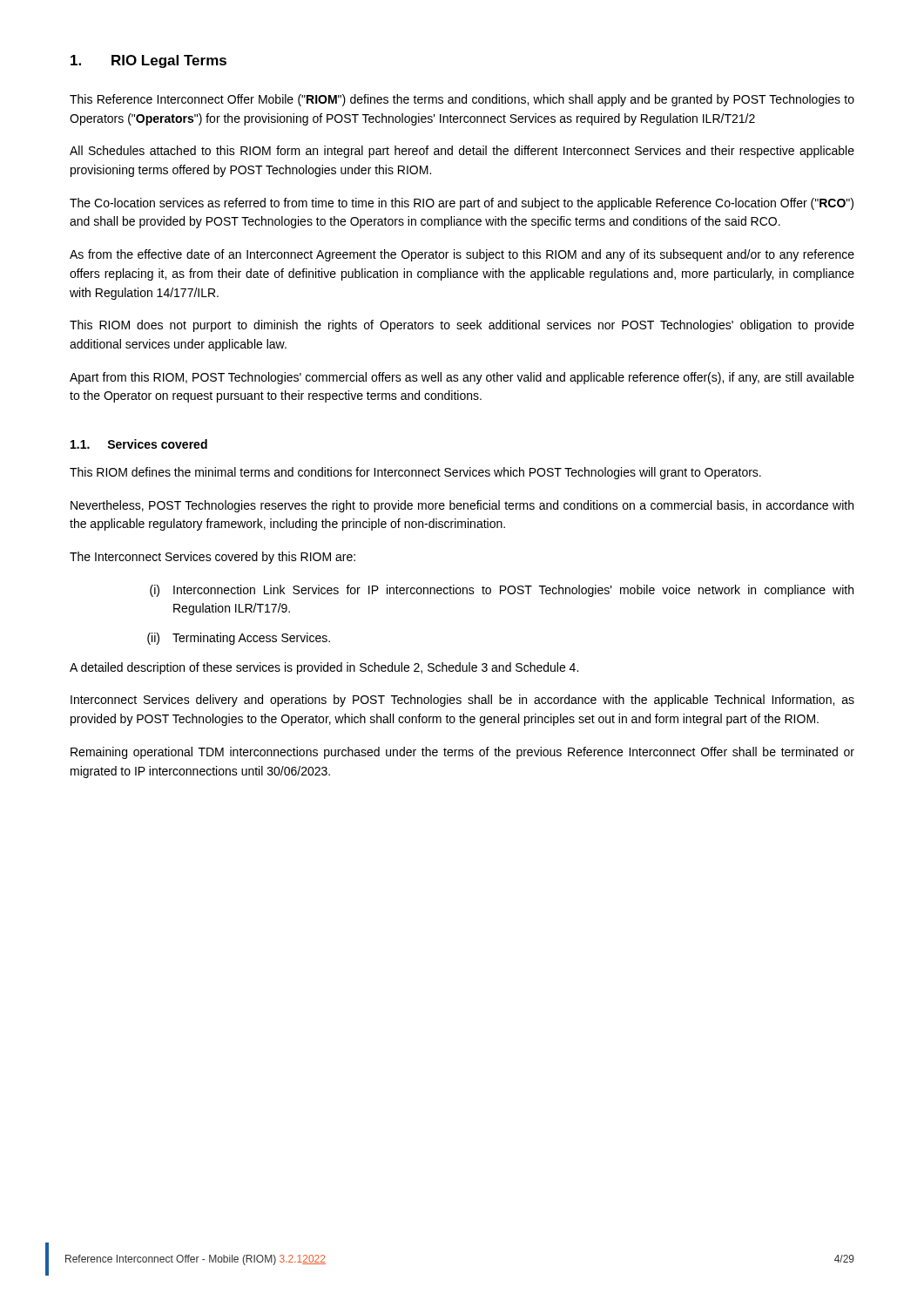Click where it says "1.1. Services covered"

point(139,444)
